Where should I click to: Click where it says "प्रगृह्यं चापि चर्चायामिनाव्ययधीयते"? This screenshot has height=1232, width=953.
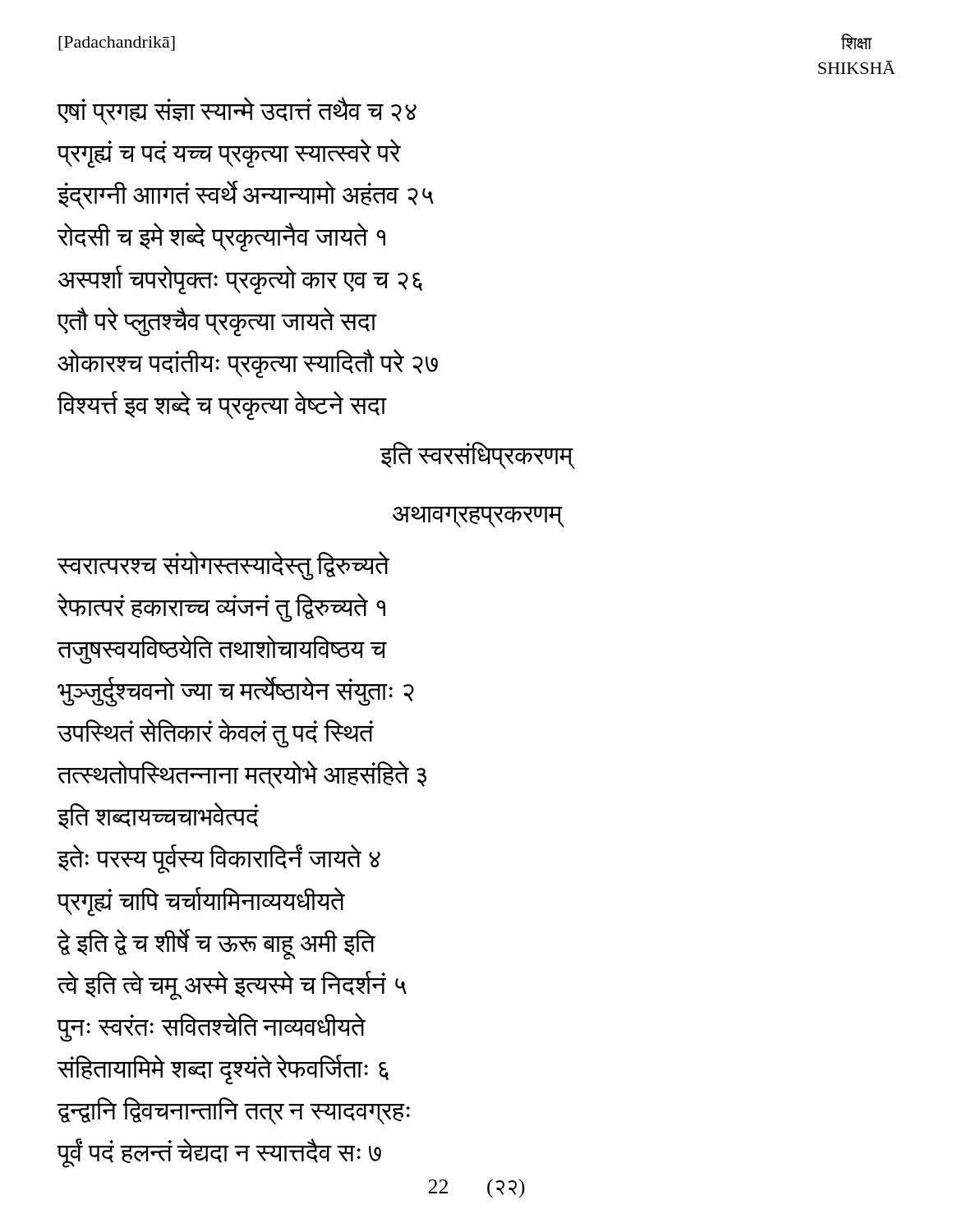(201, 901)
